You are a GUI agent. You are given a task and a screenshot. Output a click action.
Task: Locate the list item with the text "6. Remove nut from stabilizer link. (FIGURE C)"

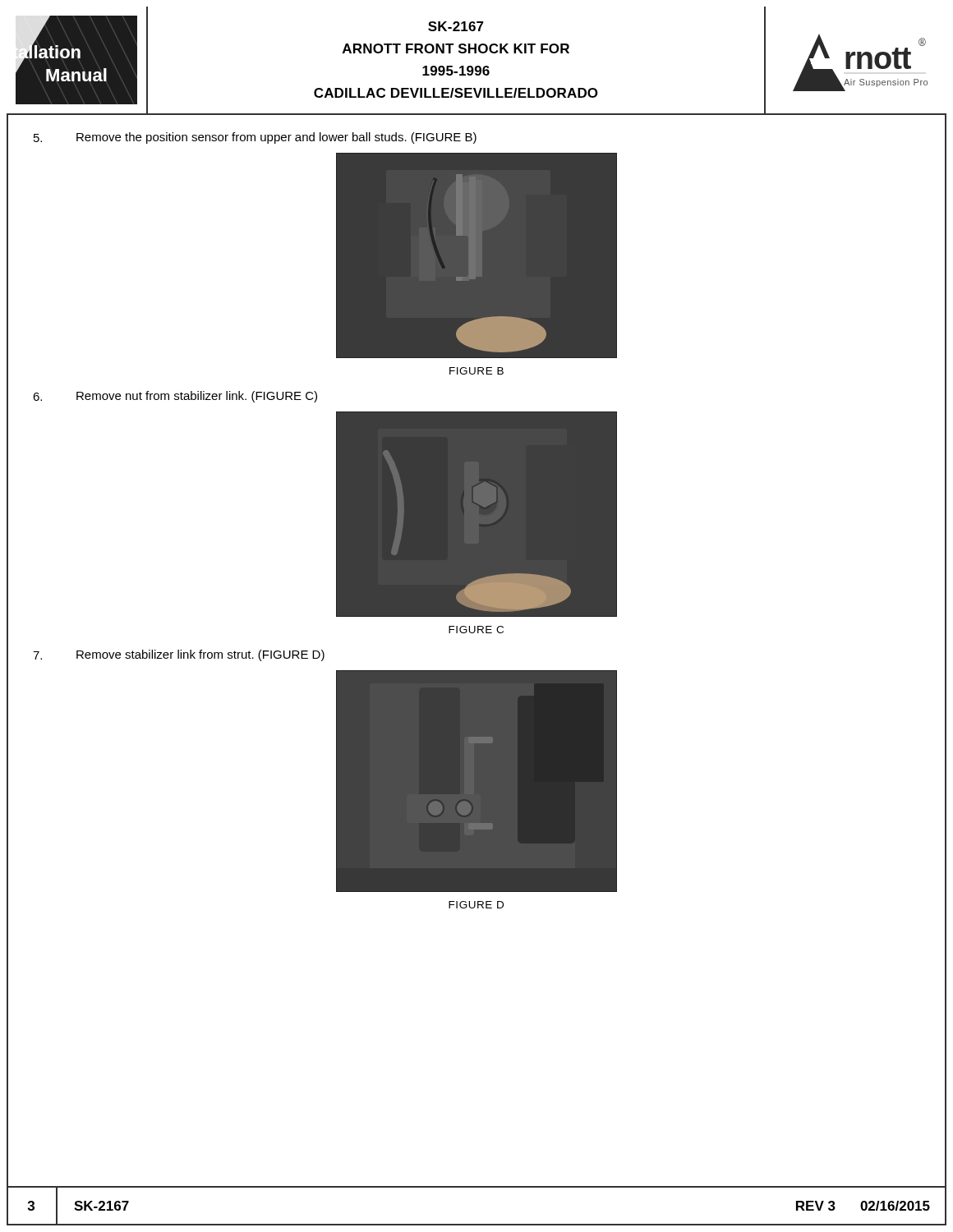point(175,397)
